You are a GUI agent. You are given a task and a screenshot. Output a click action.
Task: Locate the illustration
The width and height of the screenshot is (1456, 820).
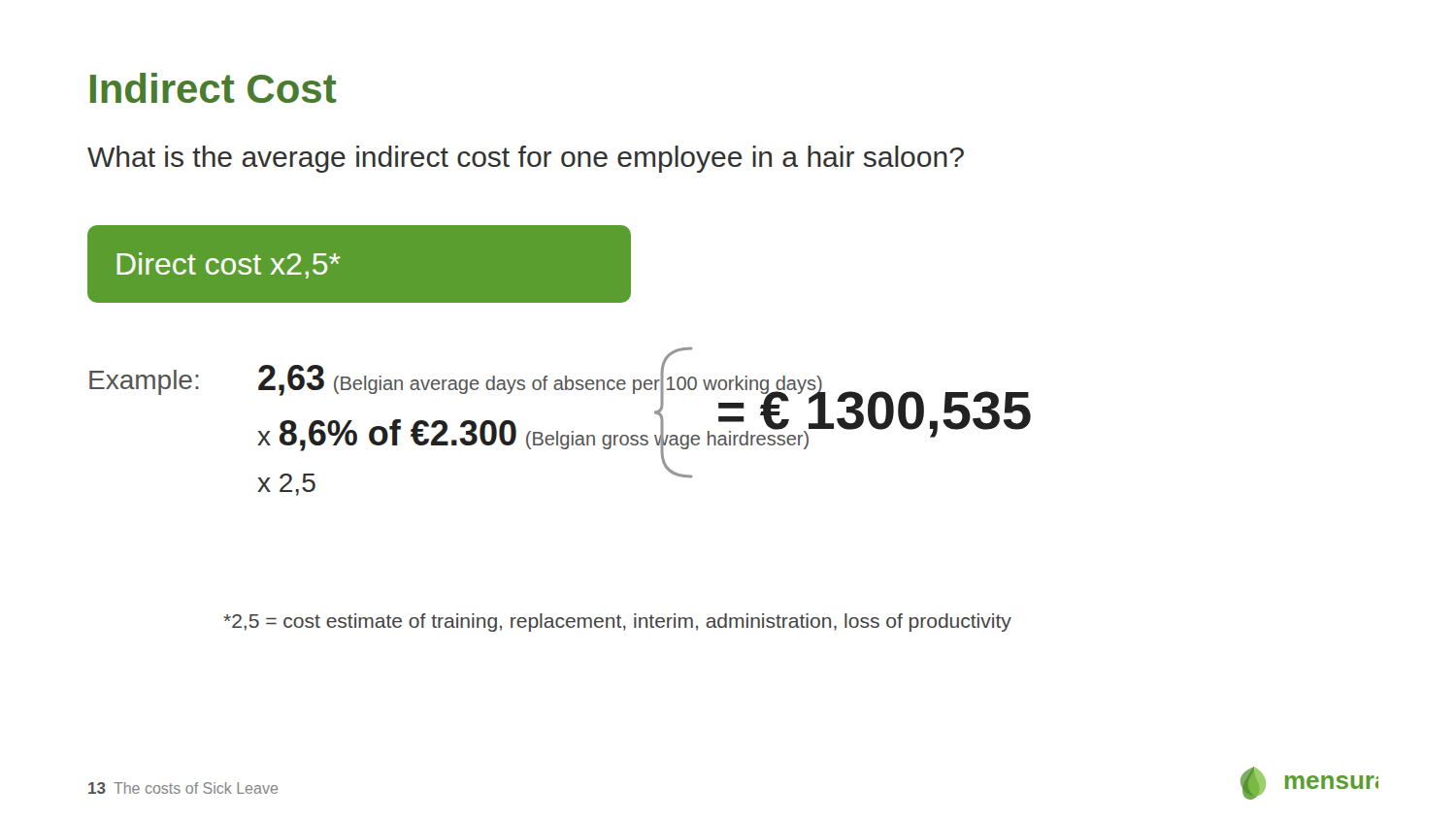click(x=679, y=414)
